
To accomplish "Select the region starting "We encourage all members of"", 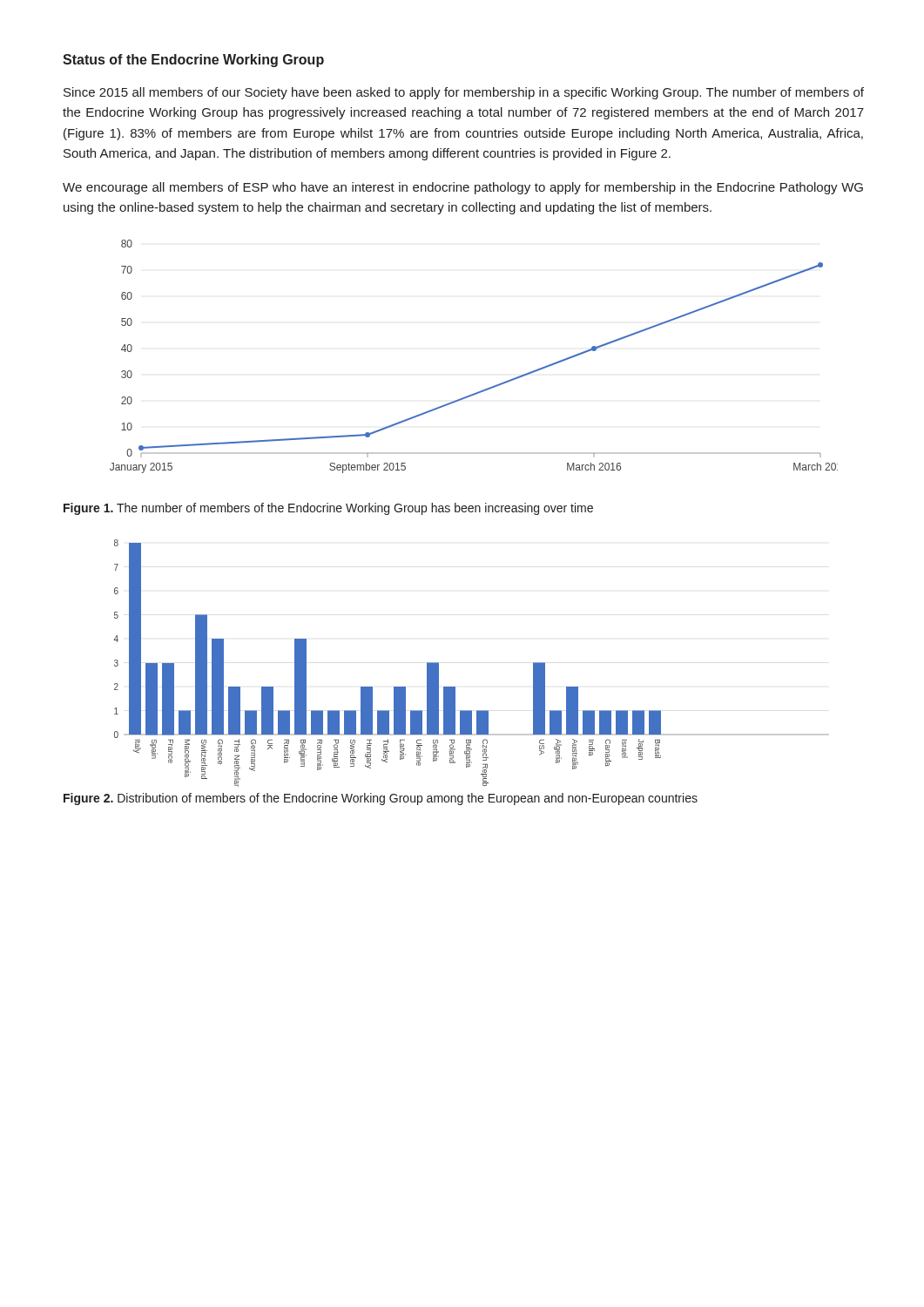I will click(463, 197).
